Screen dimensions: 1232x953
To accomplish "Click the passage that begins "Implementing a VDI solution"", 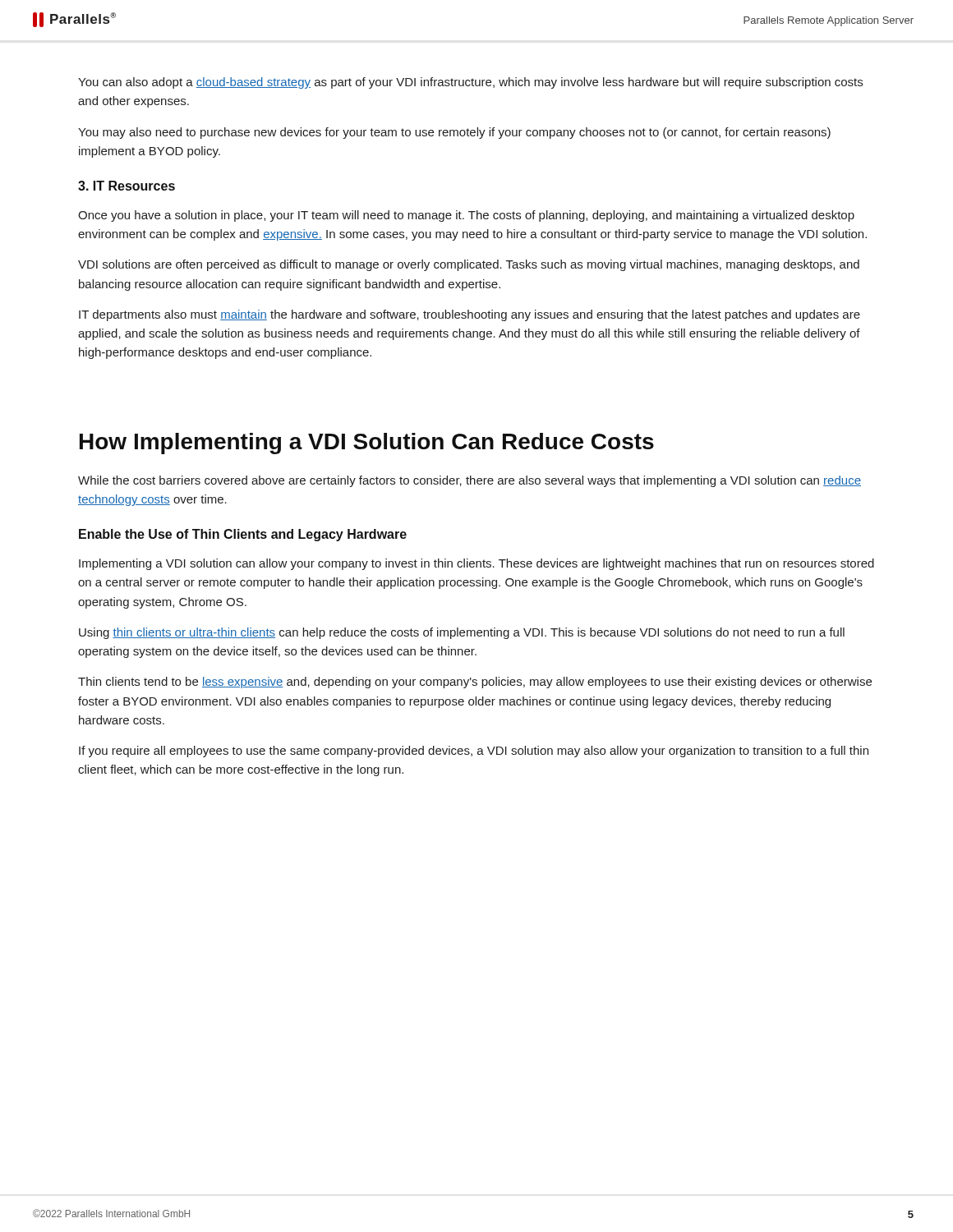I will coord(476,582).
